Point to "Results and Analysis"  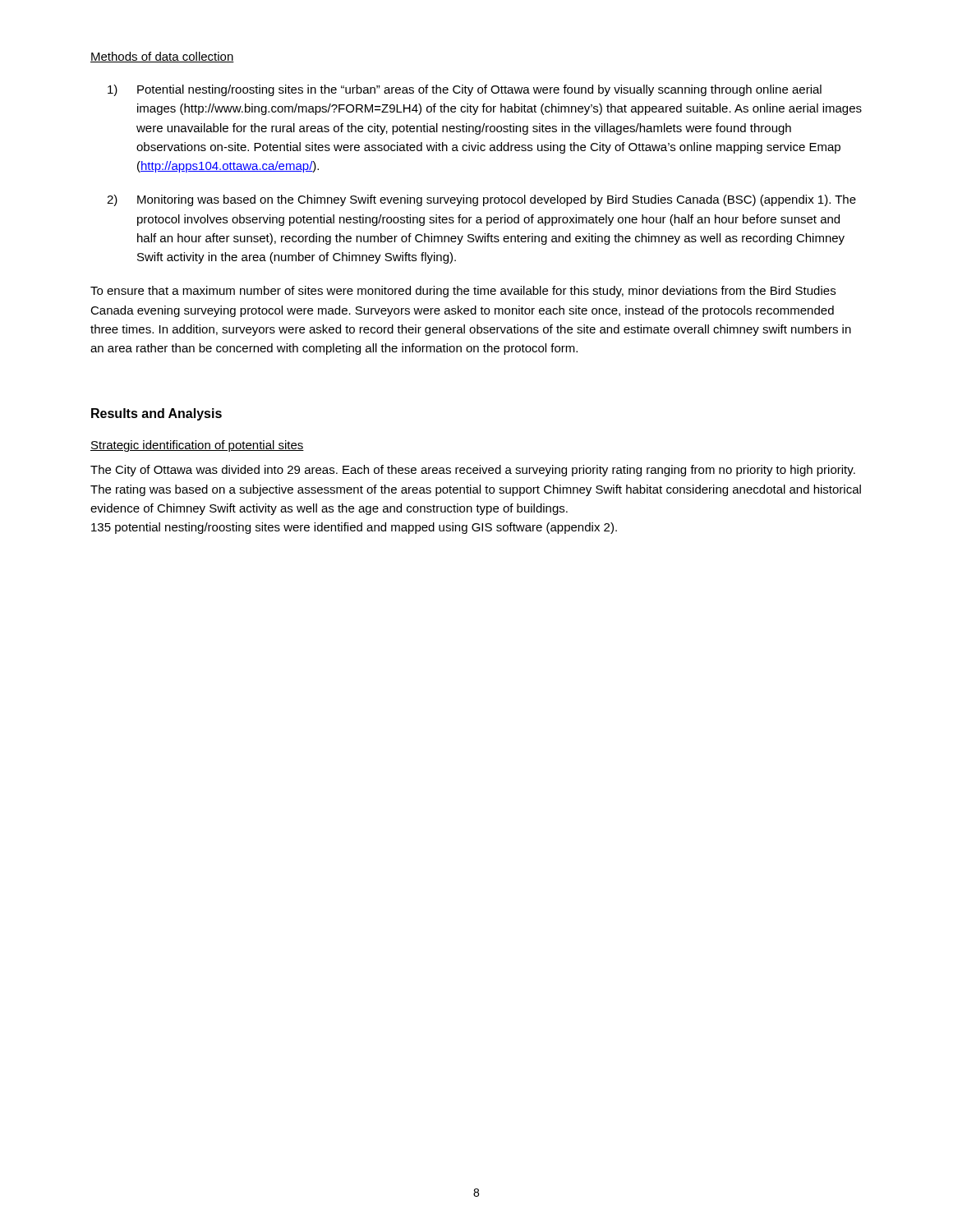(156, 414)
